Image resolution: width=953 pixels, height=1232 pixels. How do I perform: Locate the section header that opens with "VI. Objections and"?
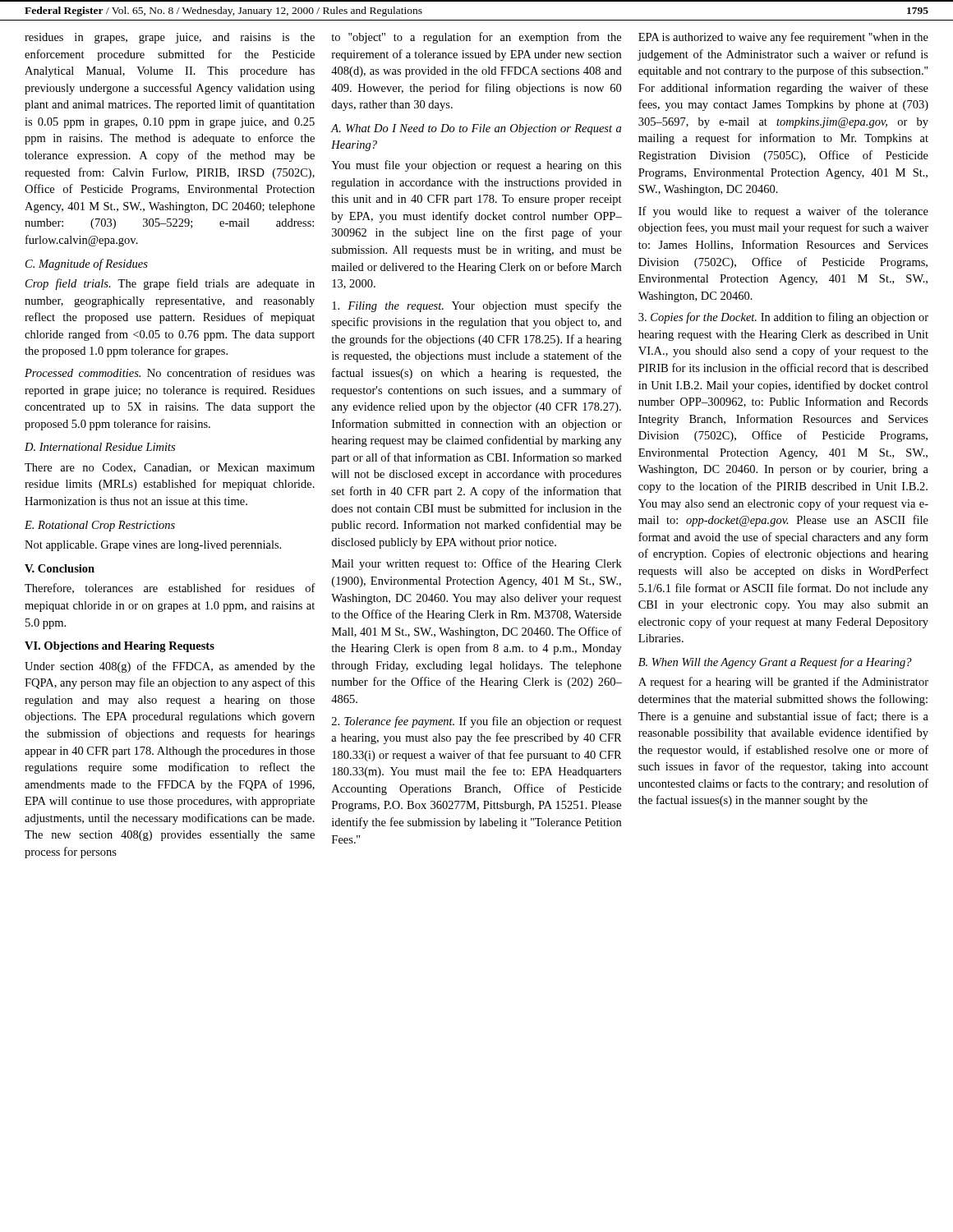(170, 646)
